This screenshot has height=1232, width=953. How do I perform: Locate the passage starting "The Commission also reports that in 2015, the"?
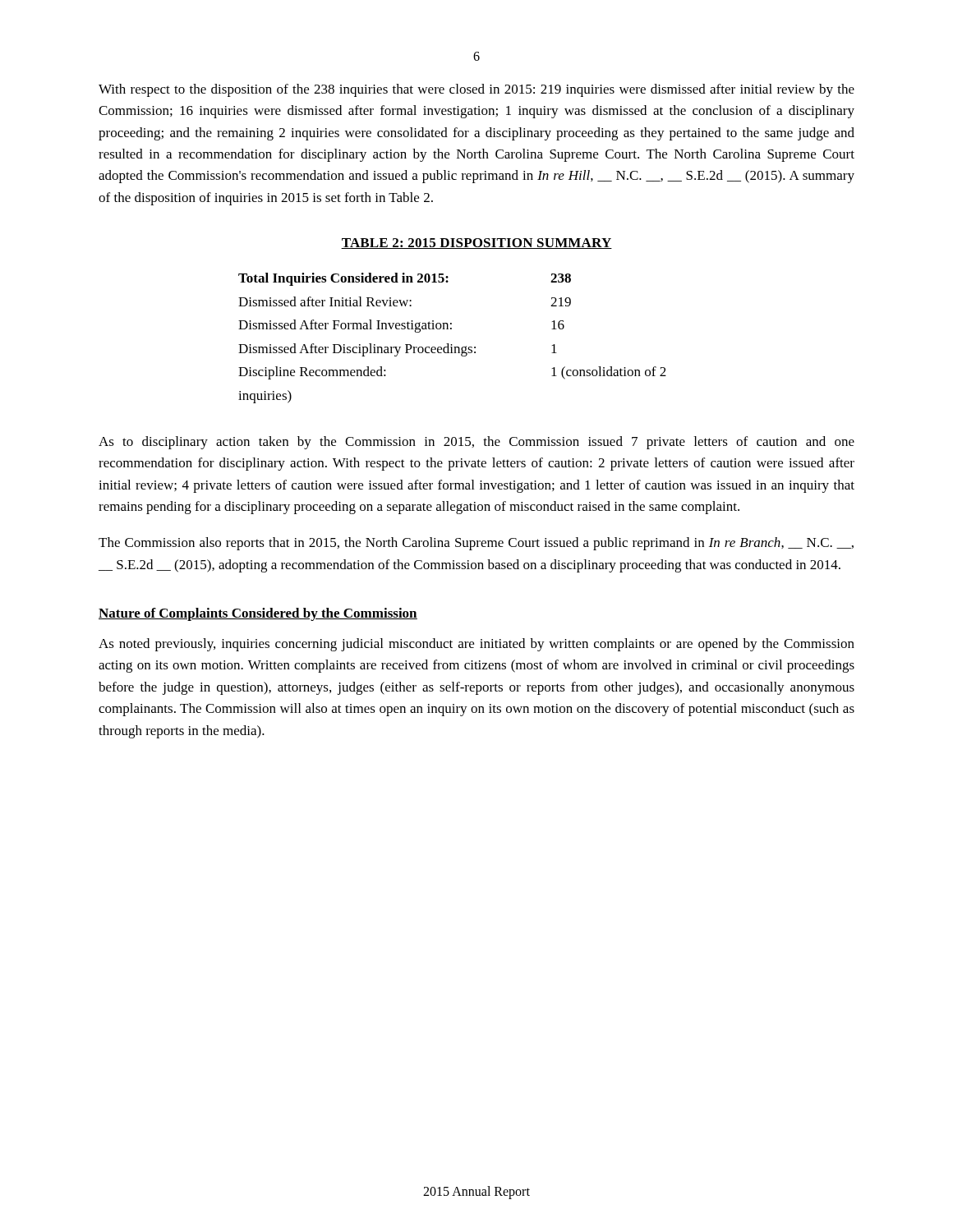476,554
